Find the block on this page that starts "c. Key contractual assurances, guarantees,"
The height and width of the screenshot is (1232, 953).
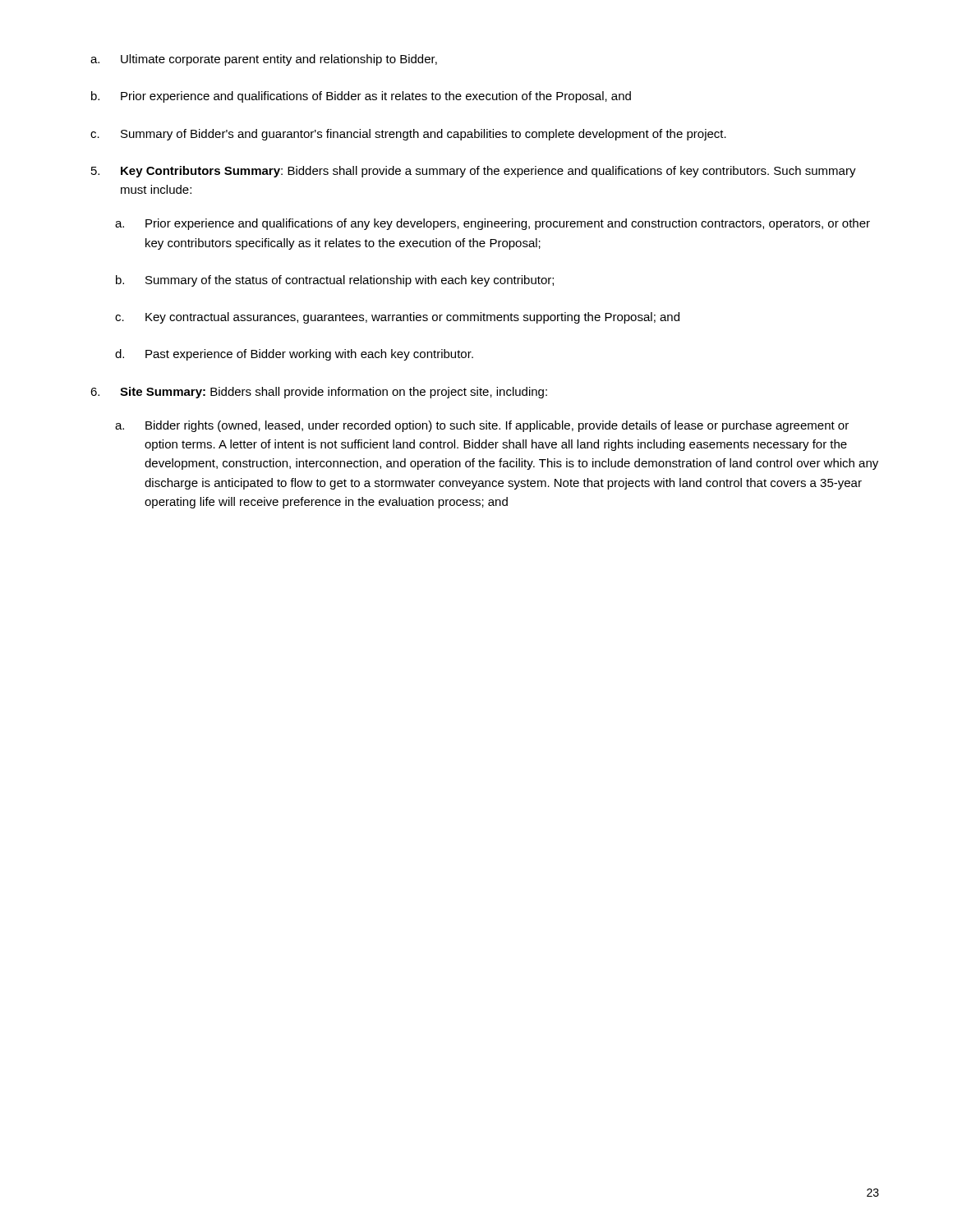(x=497, y=317)
